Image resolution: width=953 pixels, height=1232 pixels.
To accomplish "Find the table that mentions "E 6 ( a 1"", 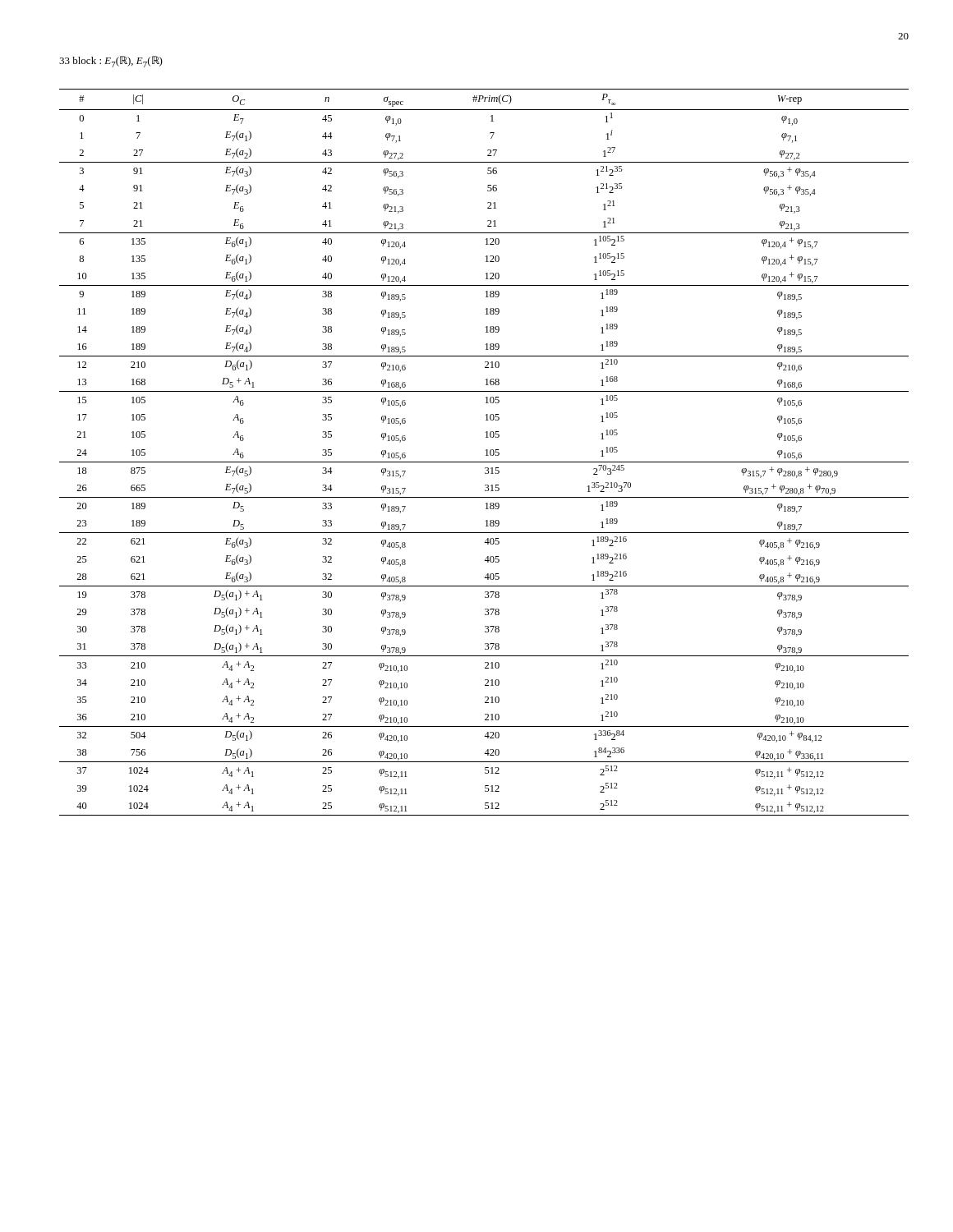I will point(484,452).
